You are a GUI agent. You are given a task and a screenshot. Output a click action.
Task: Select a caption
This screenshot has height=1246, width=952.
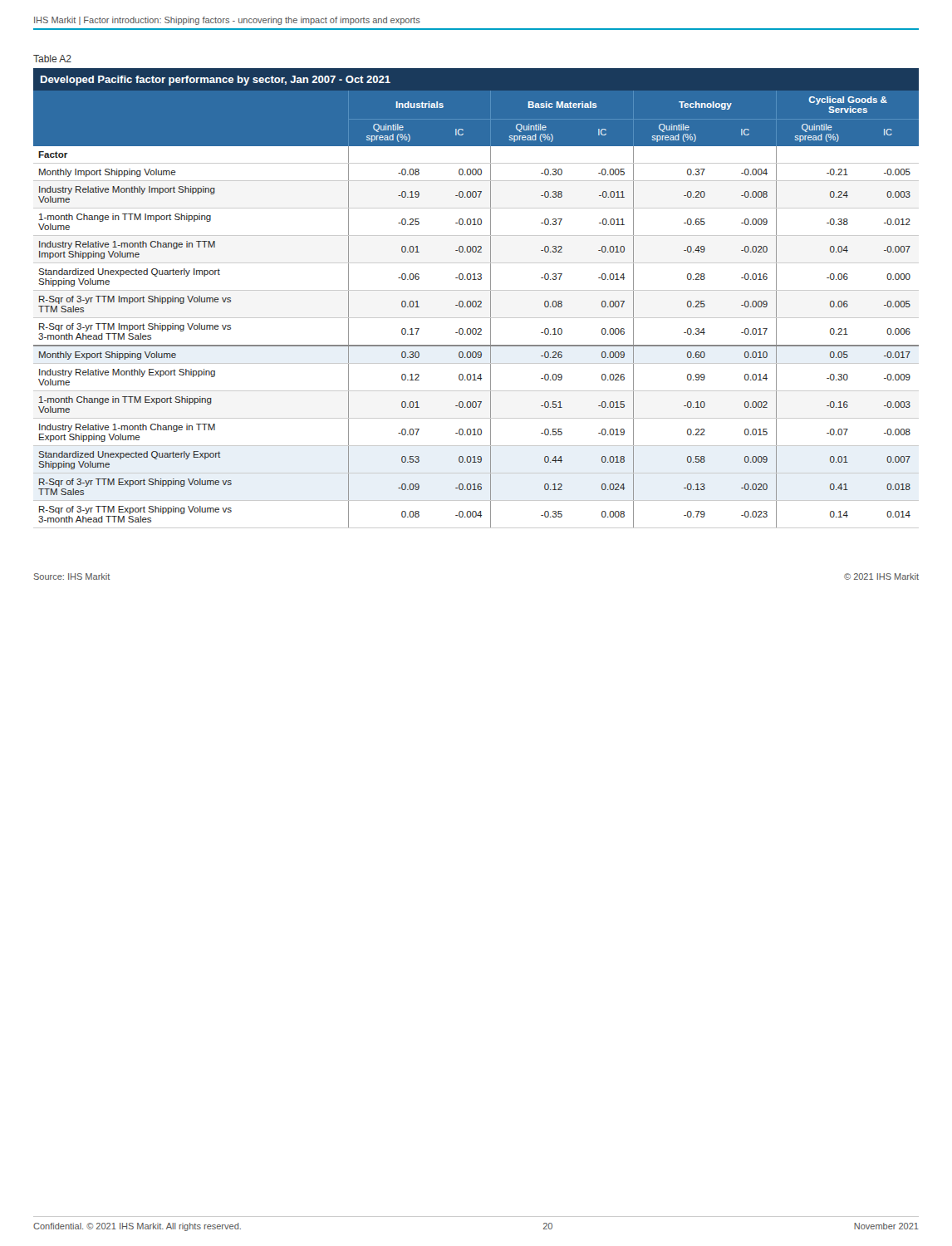[52, 59]
